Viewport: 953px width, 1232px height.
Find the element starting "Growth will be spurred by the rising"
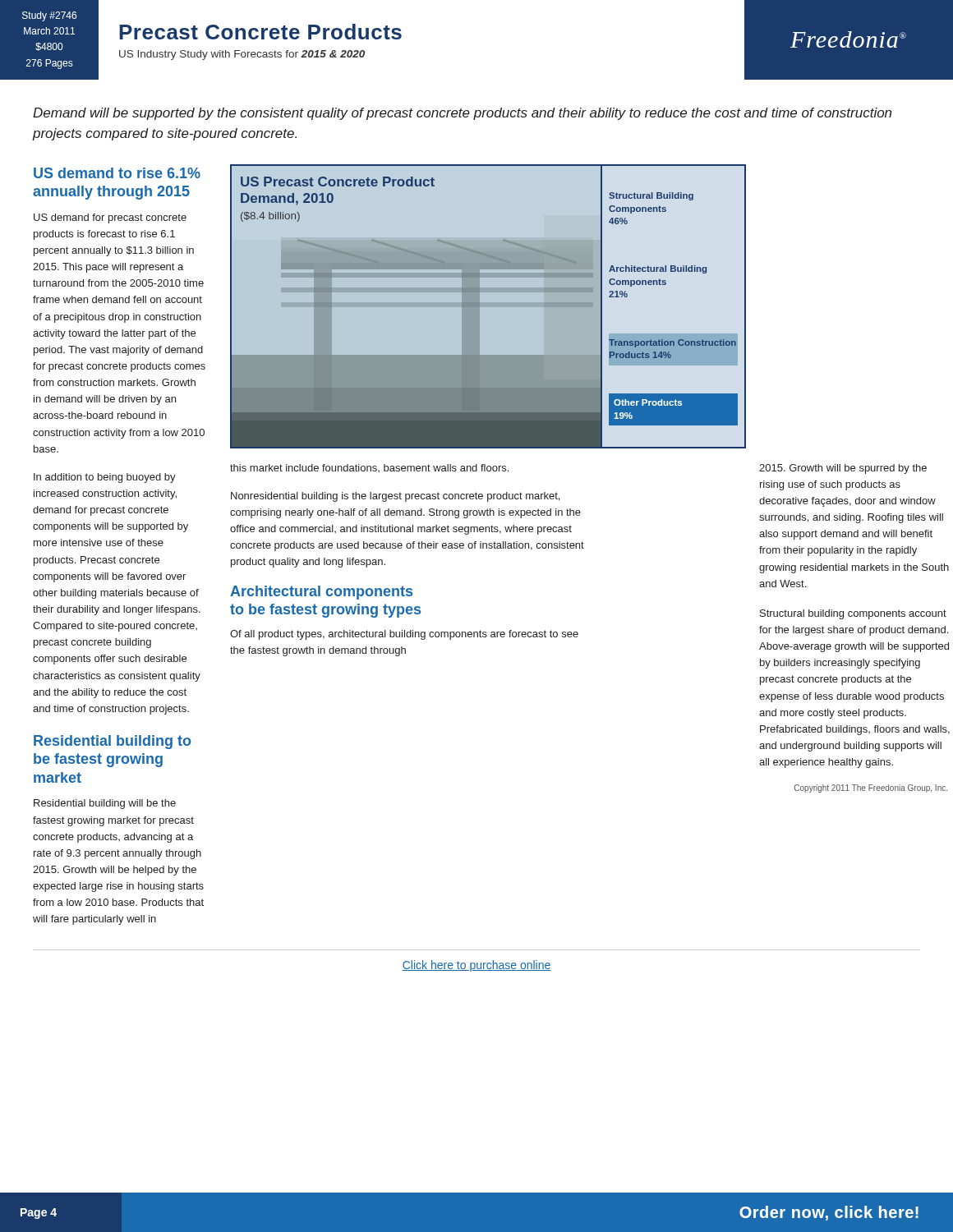point(854,525)
